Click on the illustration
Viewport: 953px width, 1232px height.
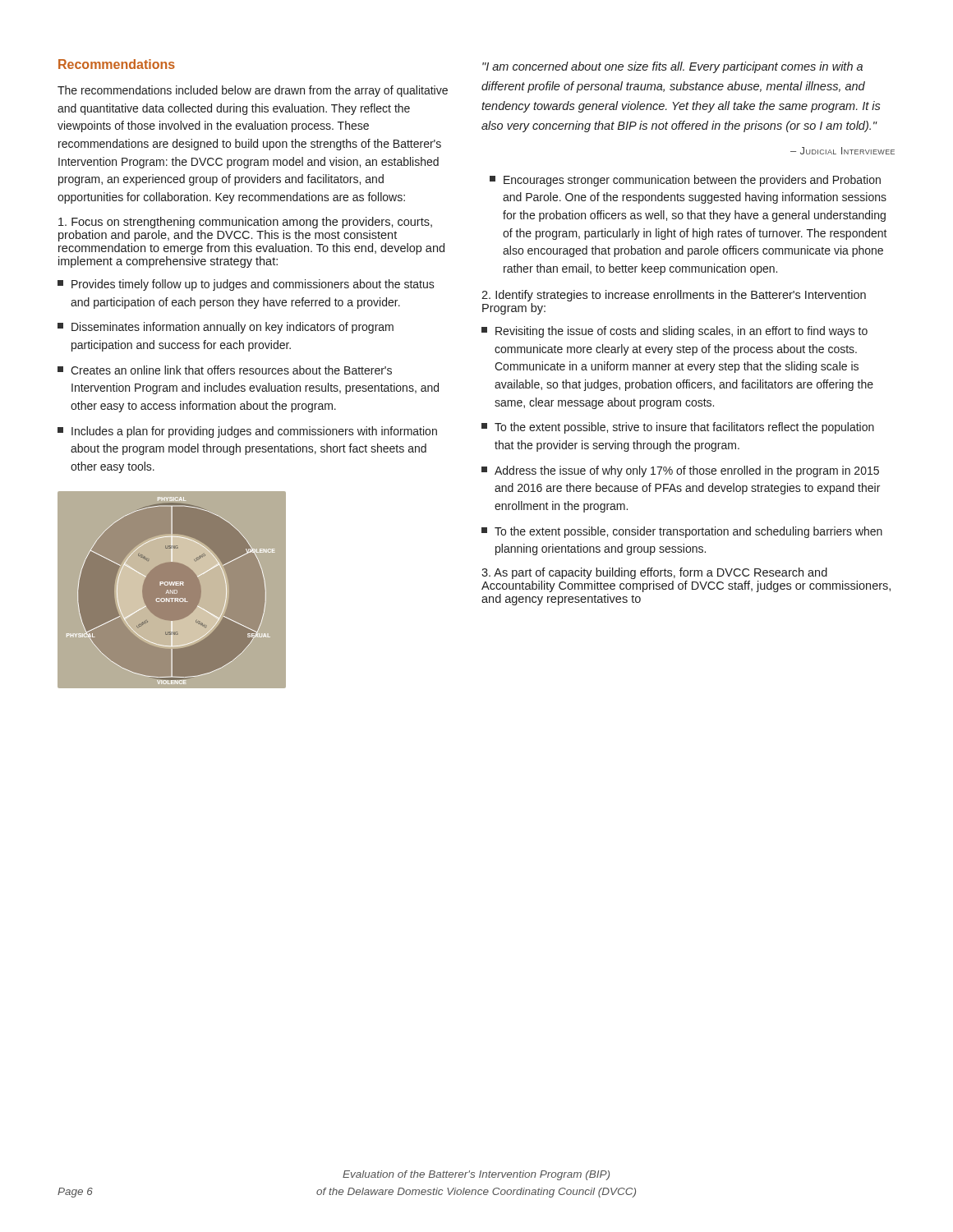tap(255, 590)
